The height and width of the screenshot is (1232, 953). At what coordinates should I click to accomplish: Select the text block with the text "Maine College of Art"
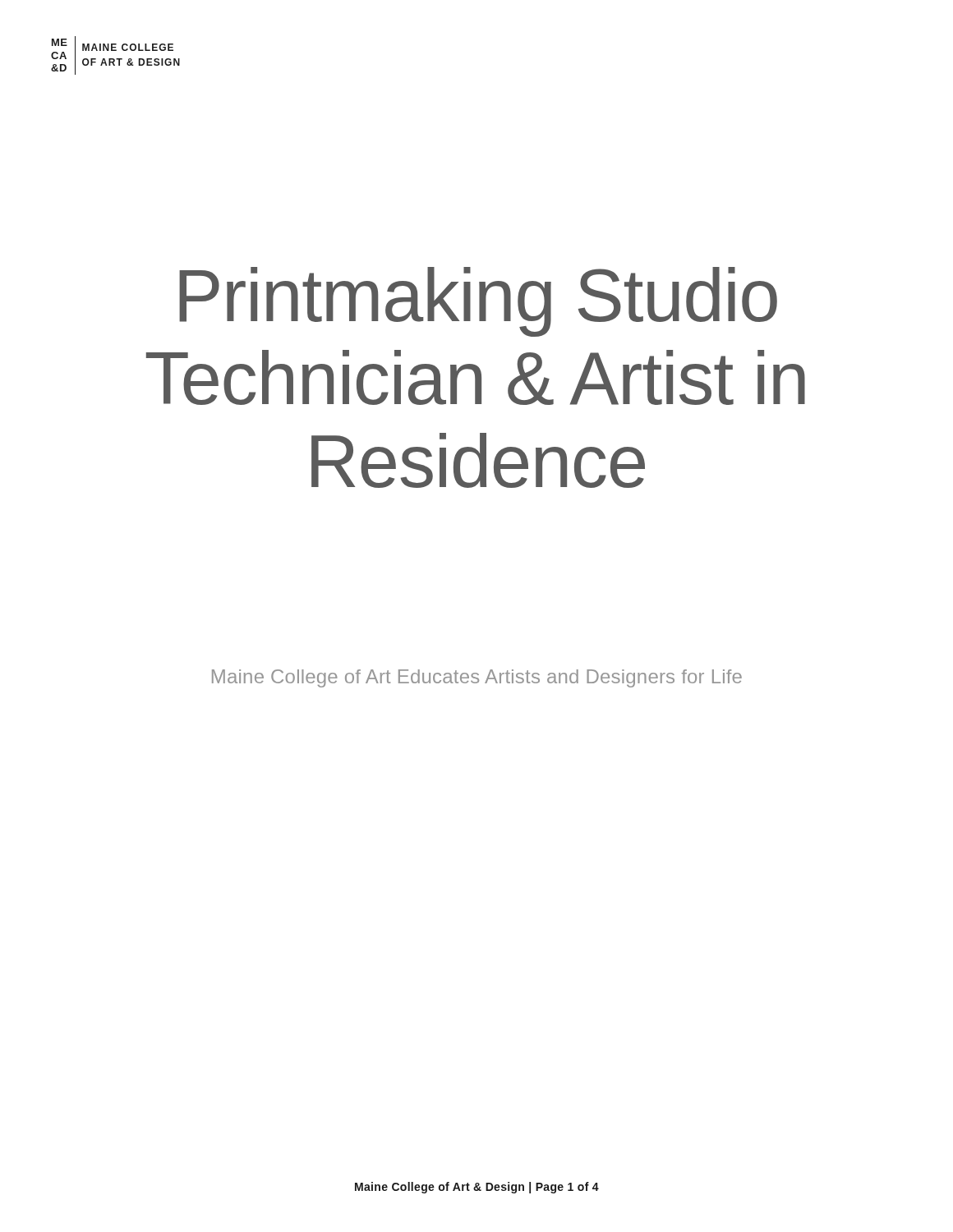point(476,676)
